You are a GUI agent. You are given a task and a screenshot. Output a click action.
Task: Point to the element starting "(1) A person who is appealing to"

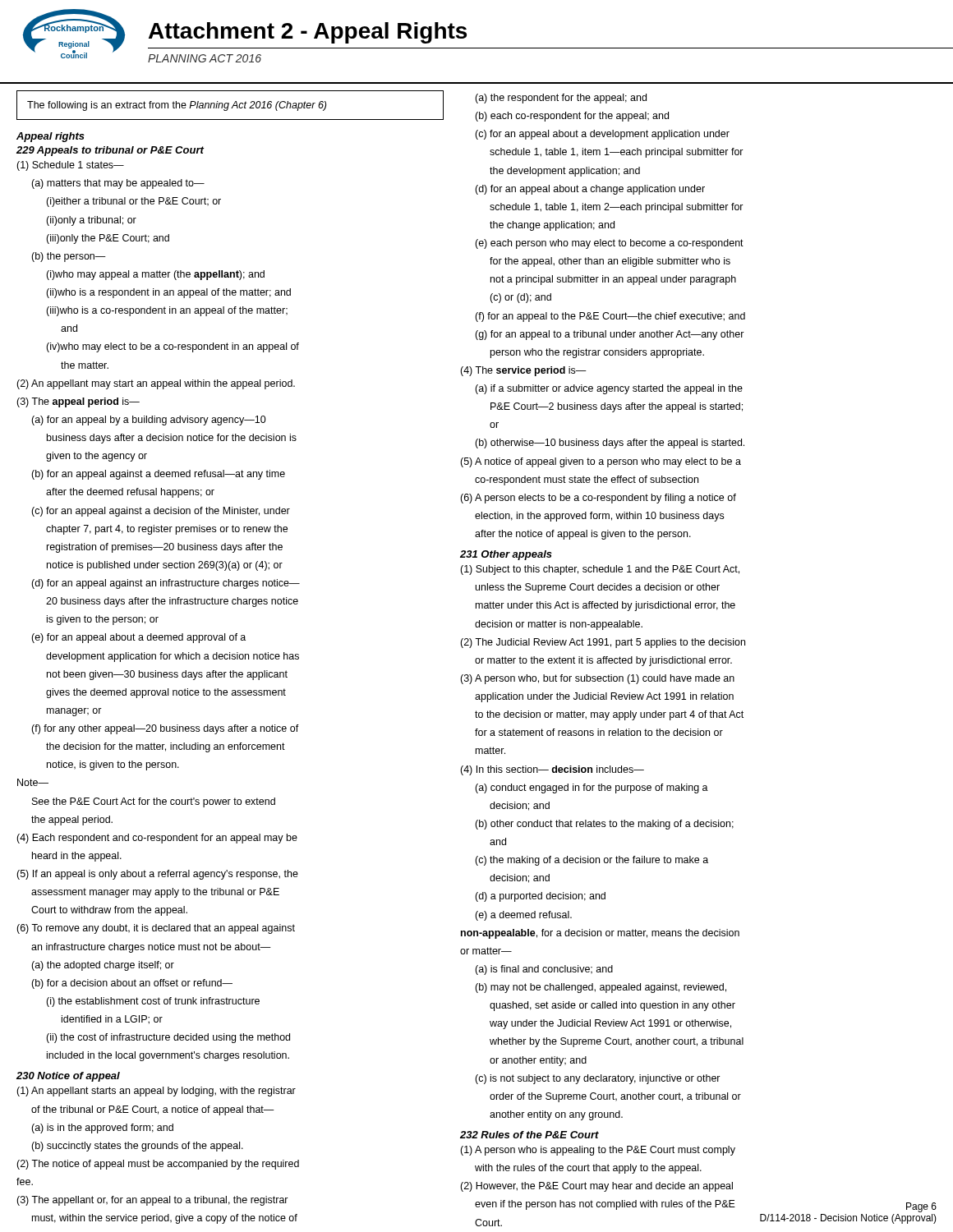698,1186
